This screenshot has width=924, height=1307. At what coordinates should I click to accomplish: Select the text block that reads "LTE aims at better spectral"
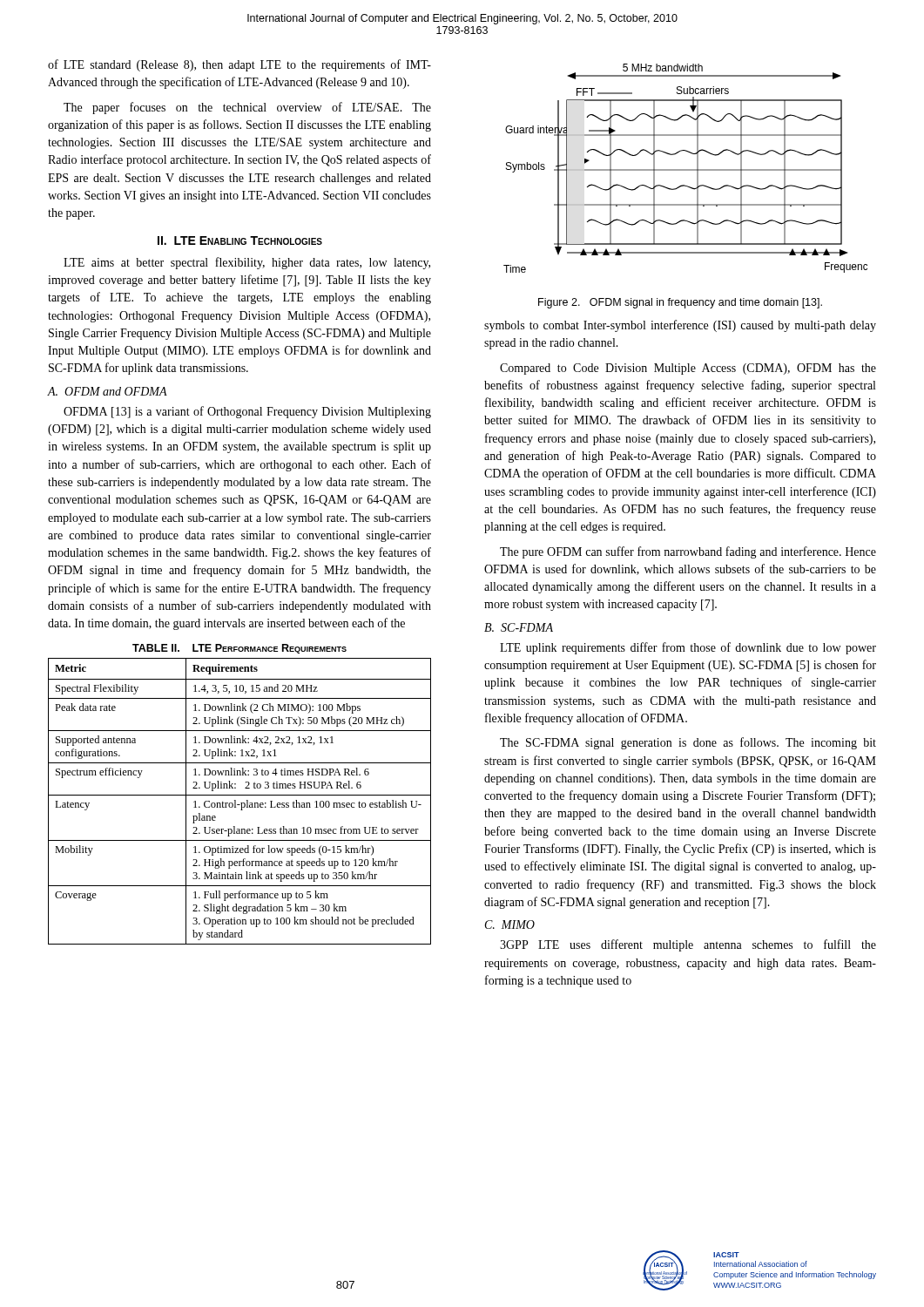click(x=239, y=316)
